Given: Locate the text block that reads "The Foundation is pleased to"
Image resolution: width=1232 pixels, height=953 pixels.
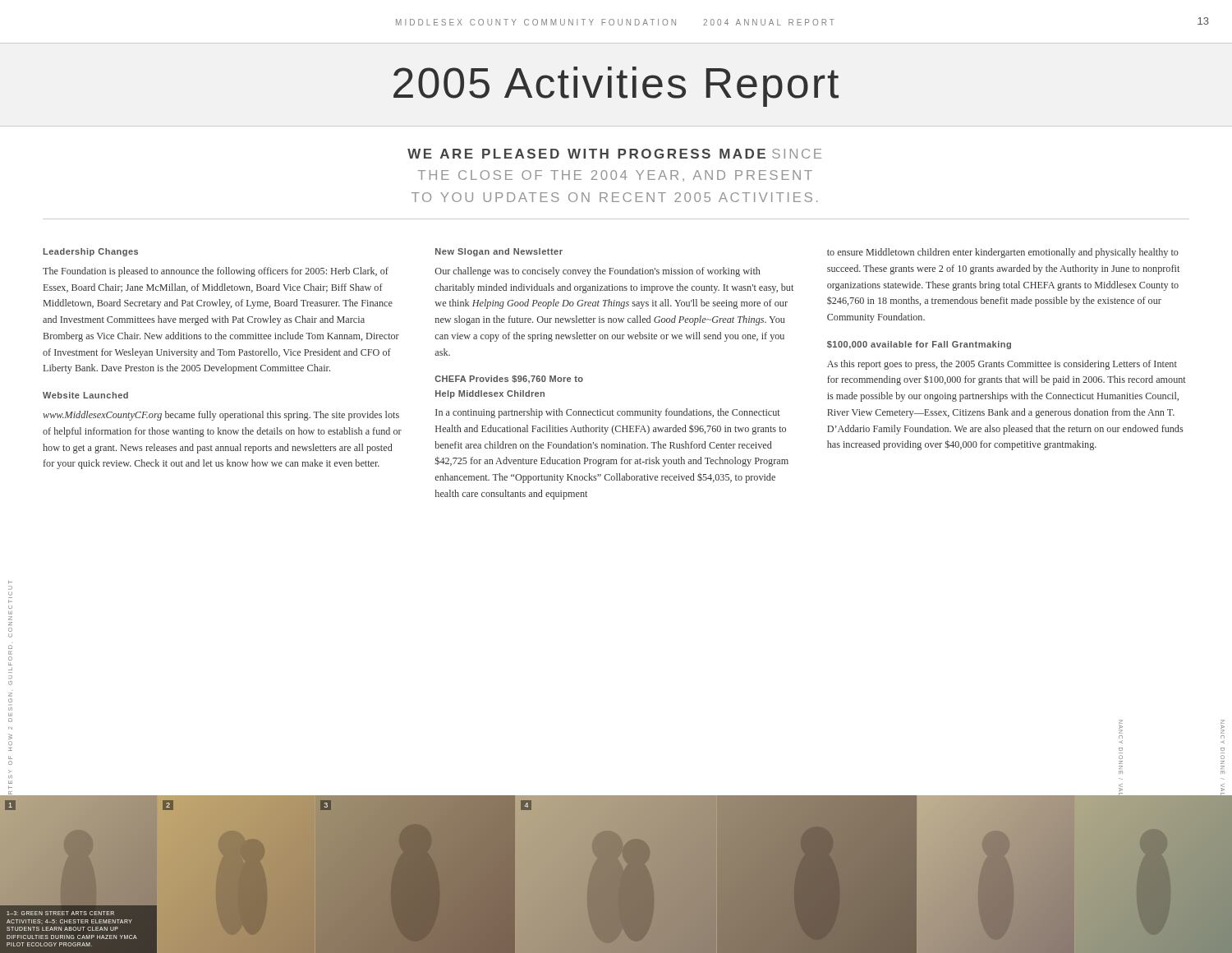Looking at the screenshot, I should click(x=224, y=320).
